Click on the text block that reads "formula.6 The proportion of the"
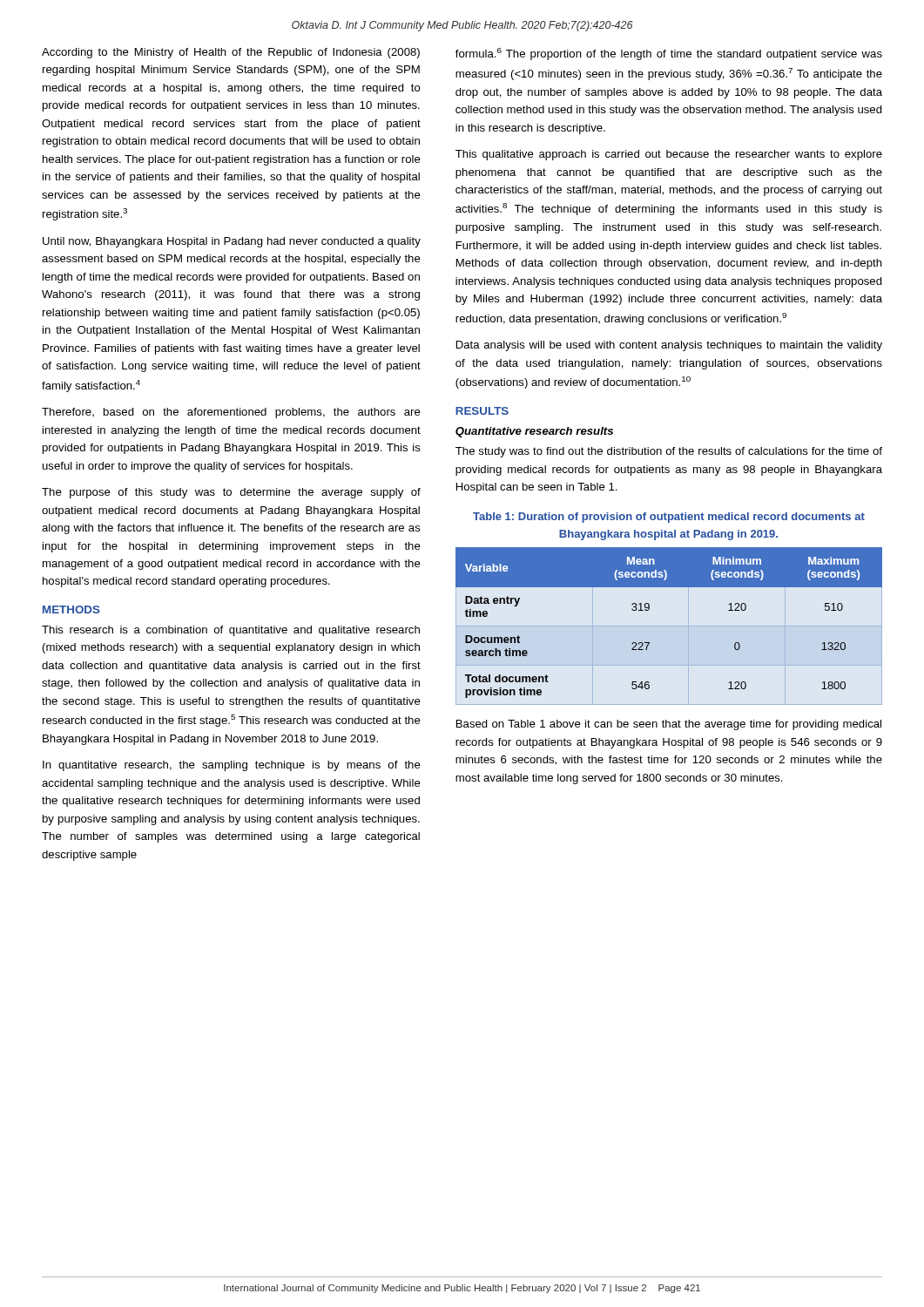The image size is (924, 1307). (669, 90)
